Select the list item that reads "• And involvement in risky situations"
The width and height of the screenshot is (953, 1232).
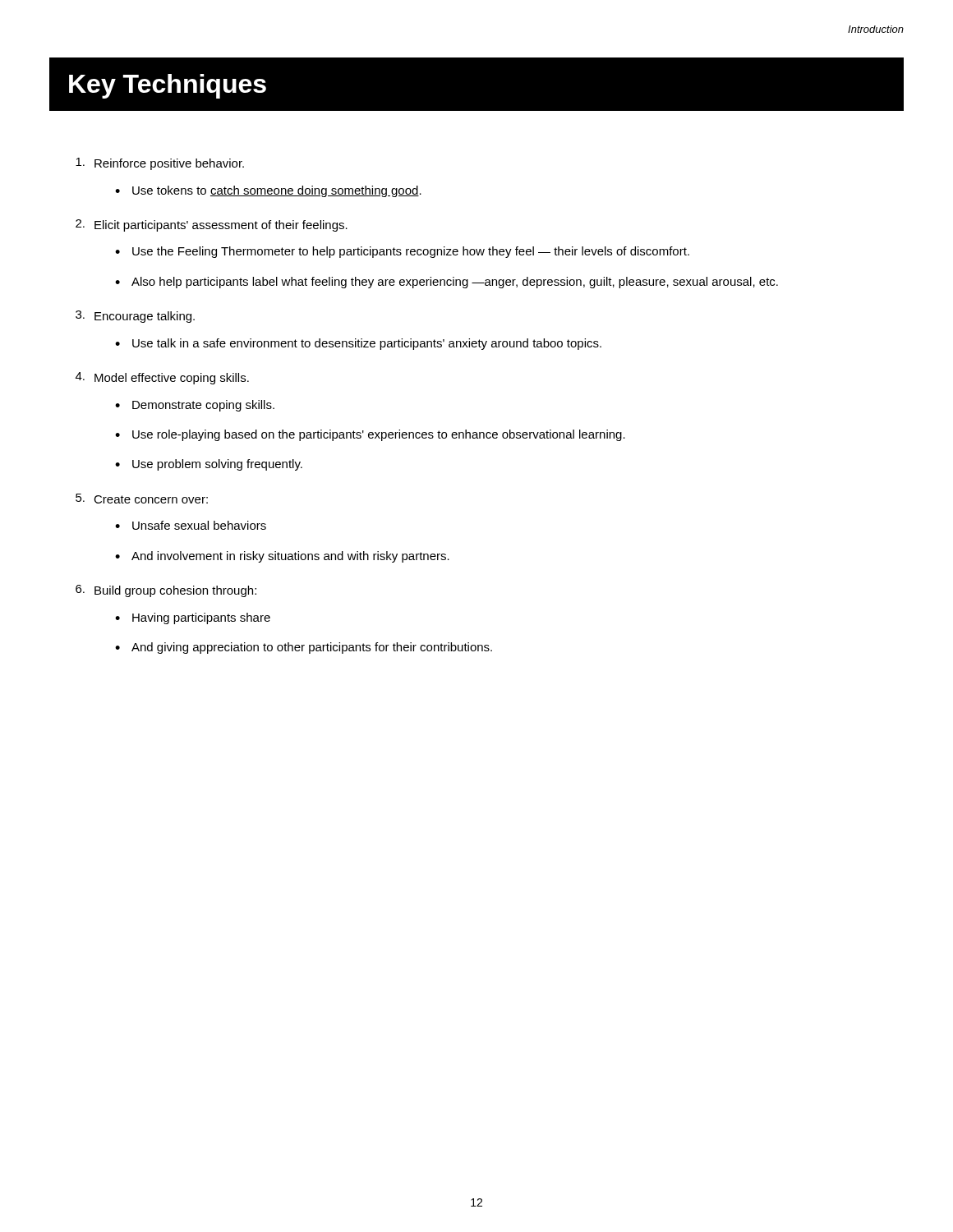pyautogui.click(x=282, y=557)
